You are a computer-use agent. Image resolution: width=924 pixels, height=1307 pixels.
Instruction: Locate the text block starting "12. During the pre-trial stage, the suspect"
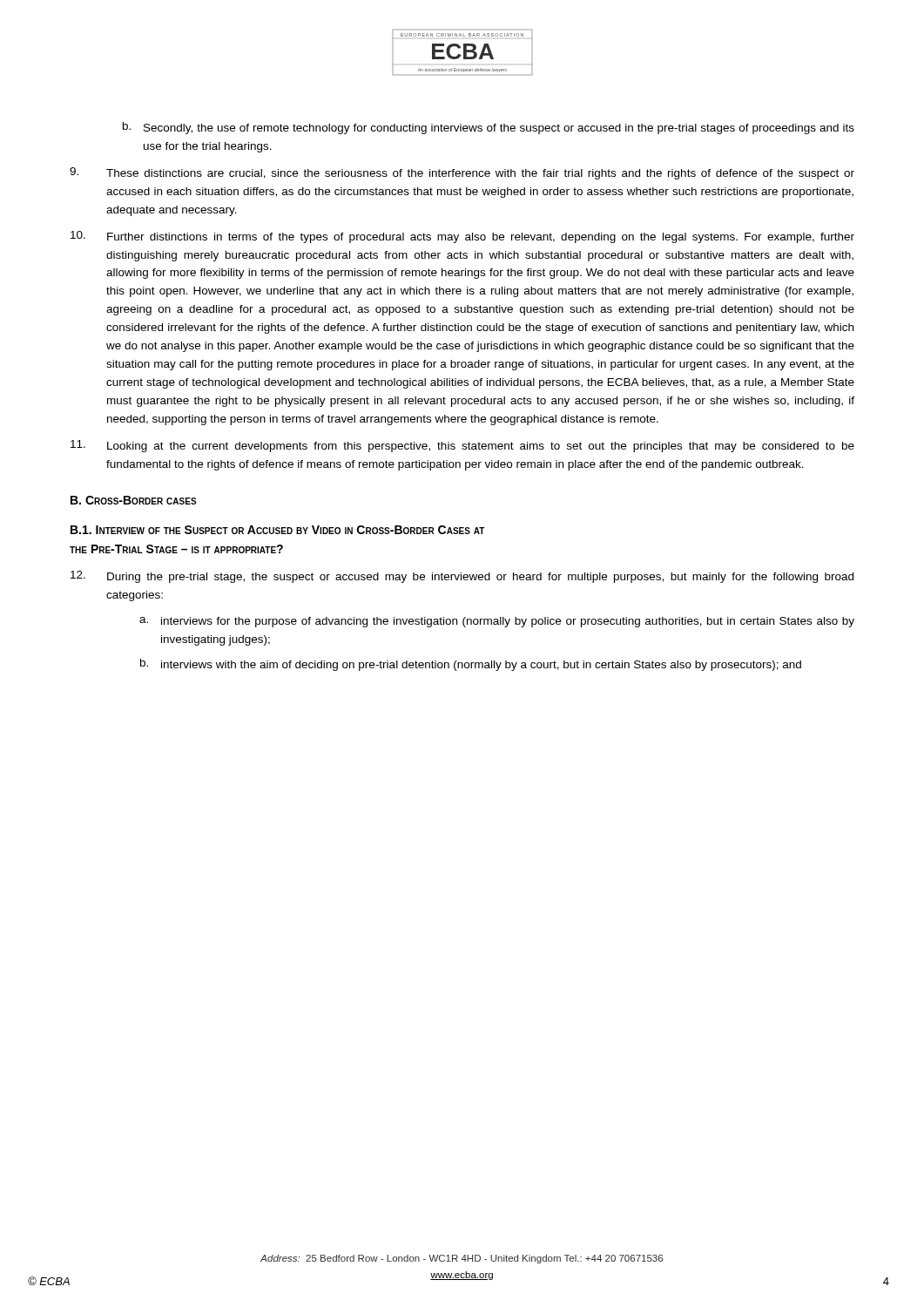click(462, 586)
